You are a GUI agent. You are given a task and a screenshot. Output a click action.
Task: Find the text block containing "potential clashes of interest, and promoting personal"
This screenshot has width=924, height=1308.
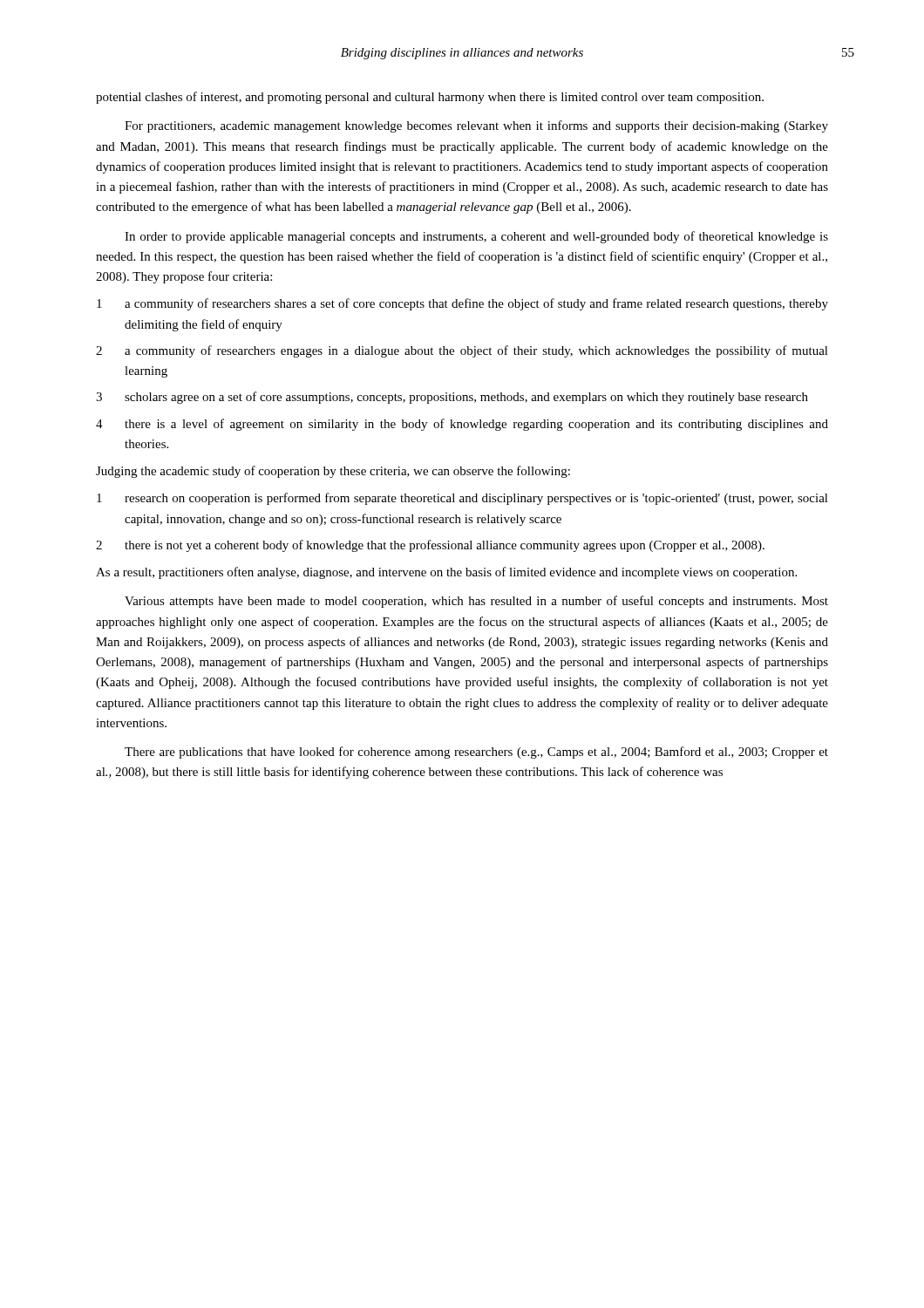pos(462,97)
